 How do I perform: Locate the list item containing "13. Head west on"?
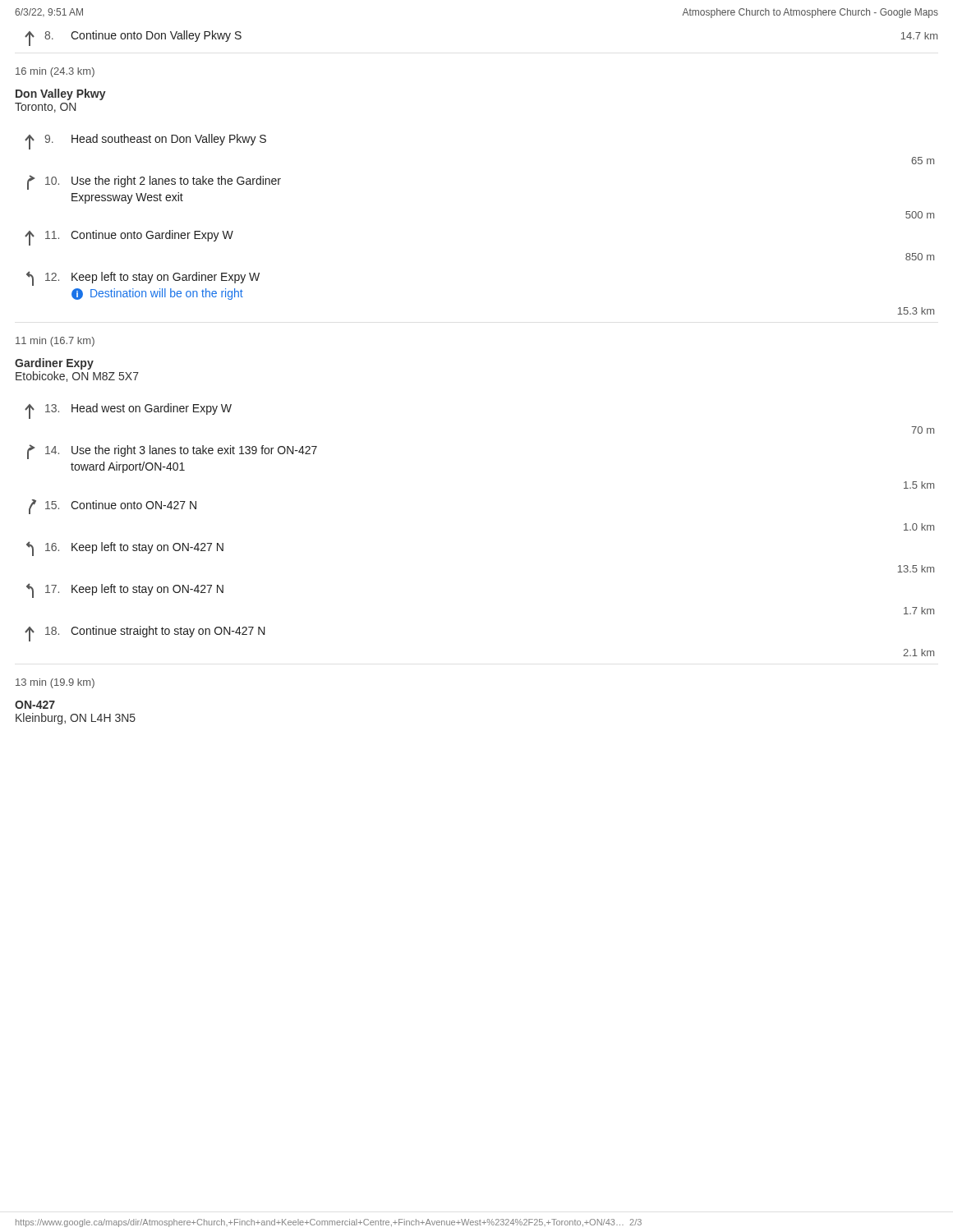point(128,411)
